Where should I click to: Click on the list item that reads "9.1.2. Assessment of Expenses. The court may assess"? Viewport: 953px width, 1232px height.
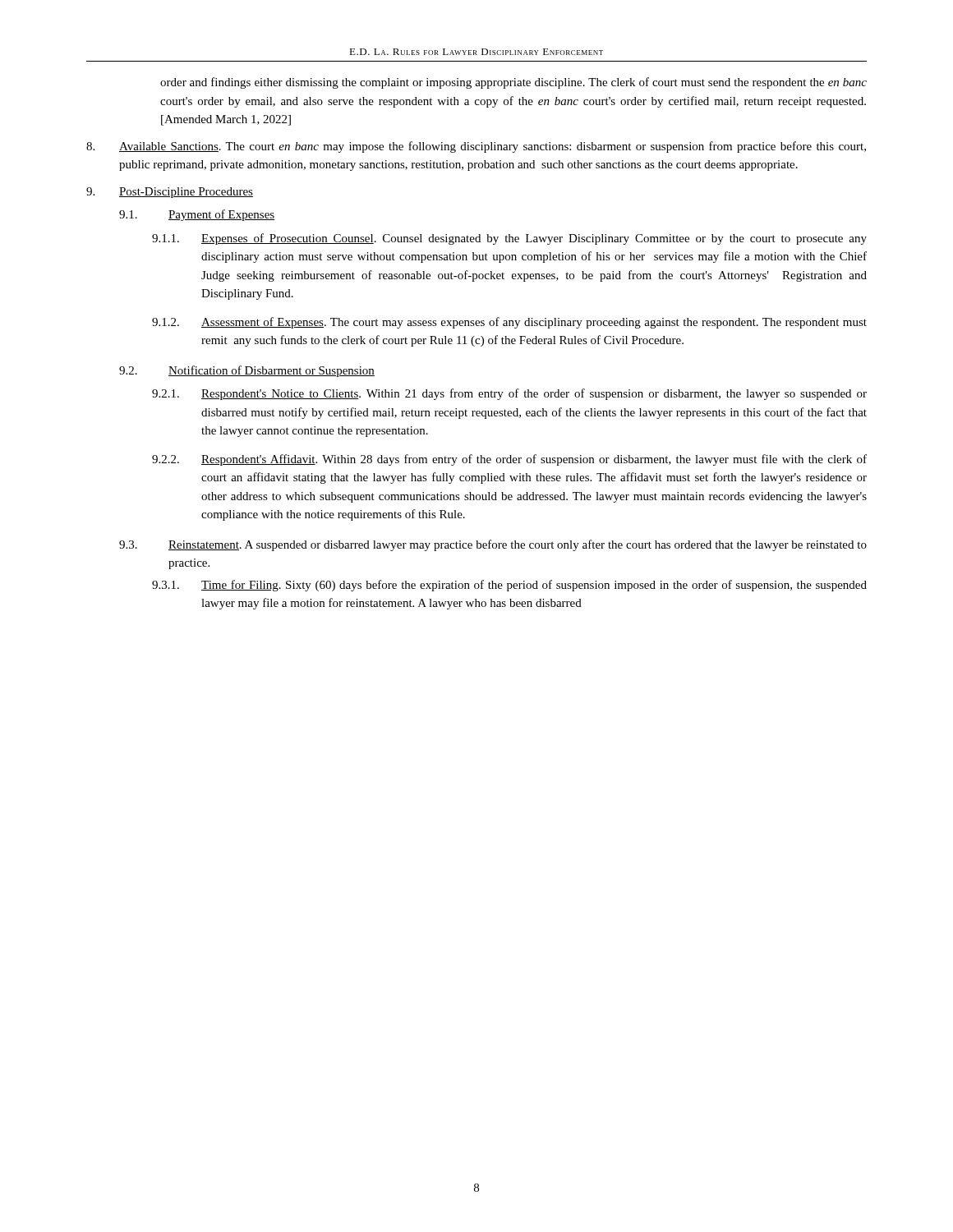coord(509,331)
